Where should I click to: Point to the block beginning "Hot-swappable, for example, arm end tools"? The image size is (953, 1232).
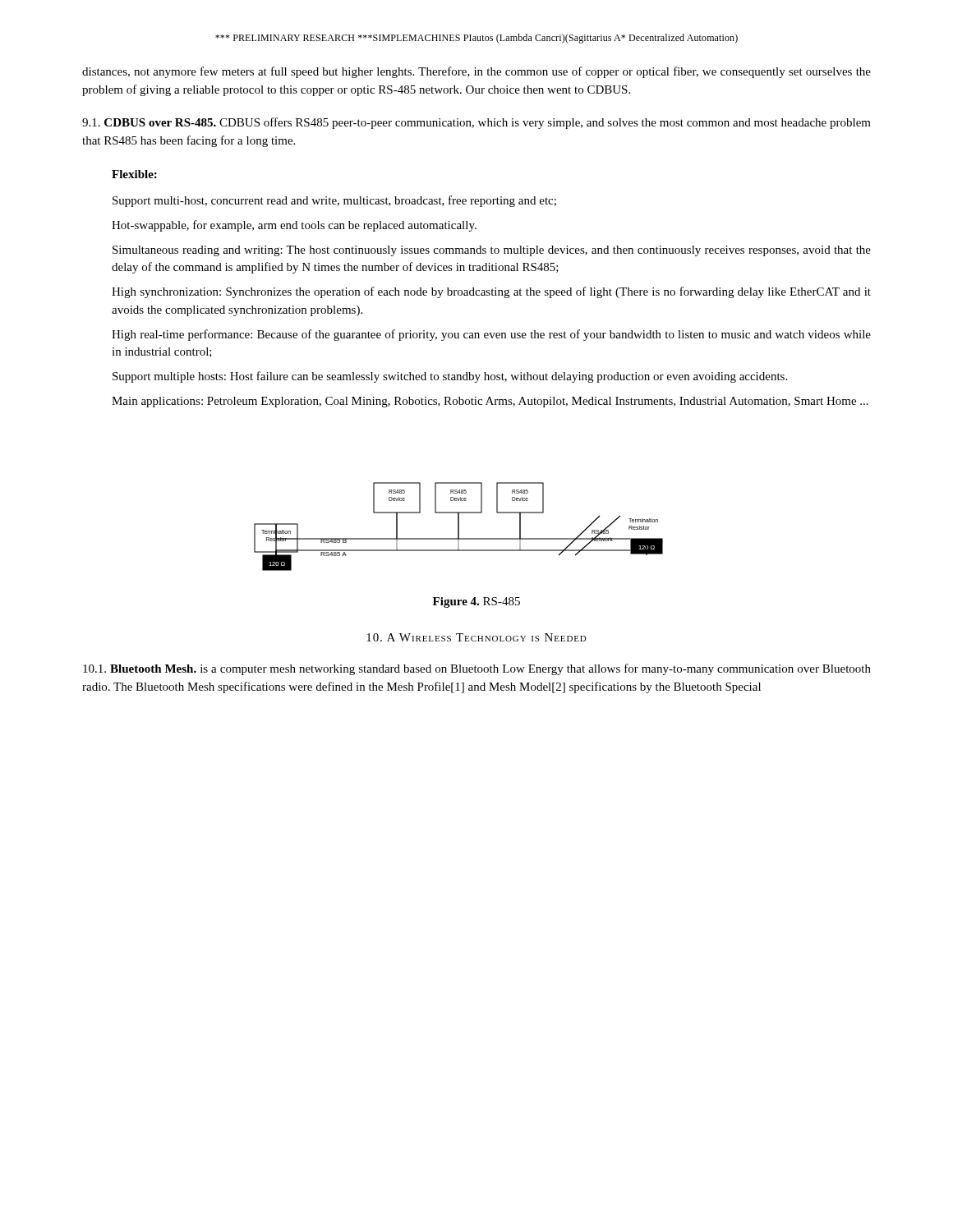pos(294,225)
